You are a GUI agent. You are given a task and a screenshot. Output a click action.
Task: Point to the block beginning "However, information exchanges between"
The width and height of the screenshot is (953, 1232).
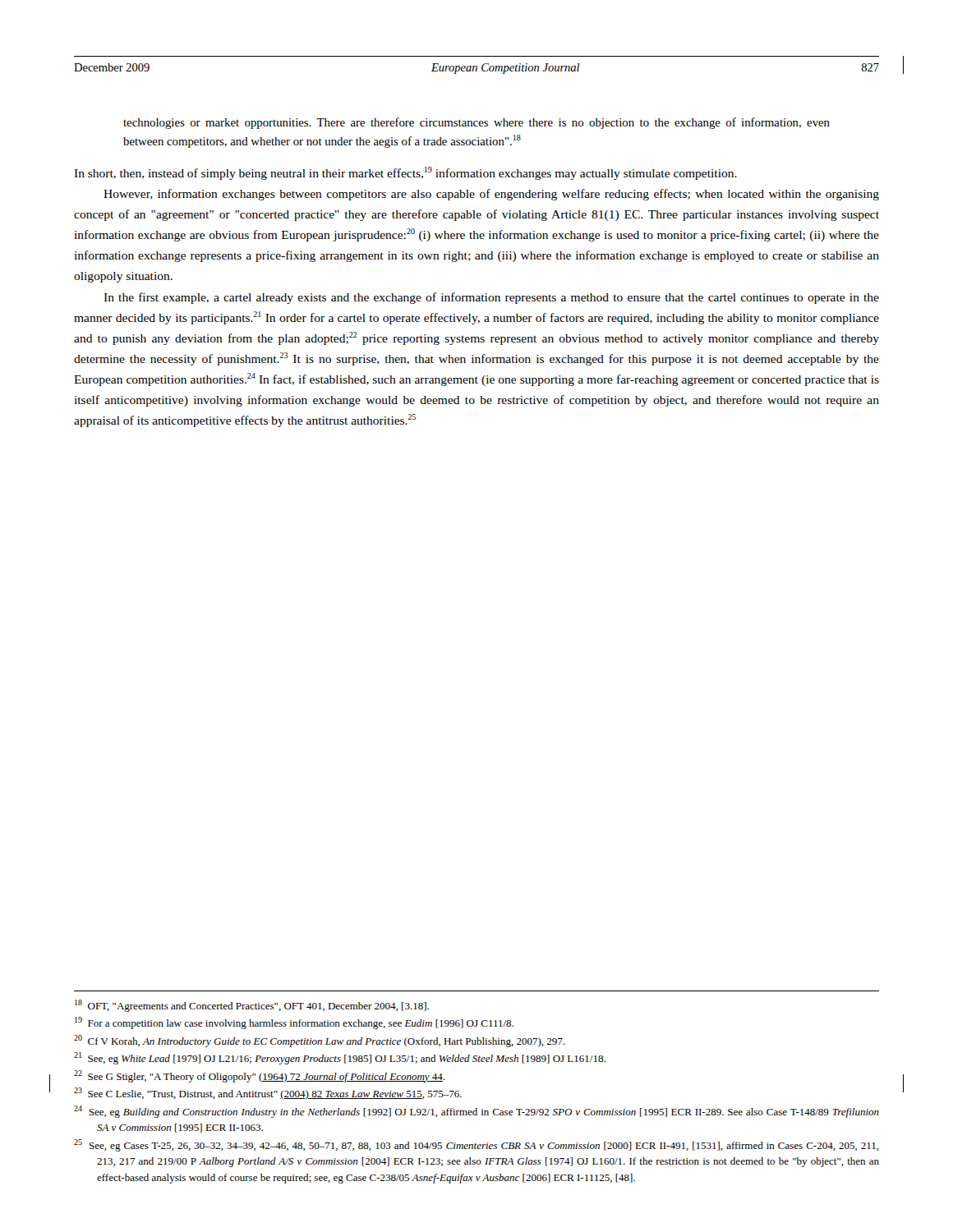[476, 235]
